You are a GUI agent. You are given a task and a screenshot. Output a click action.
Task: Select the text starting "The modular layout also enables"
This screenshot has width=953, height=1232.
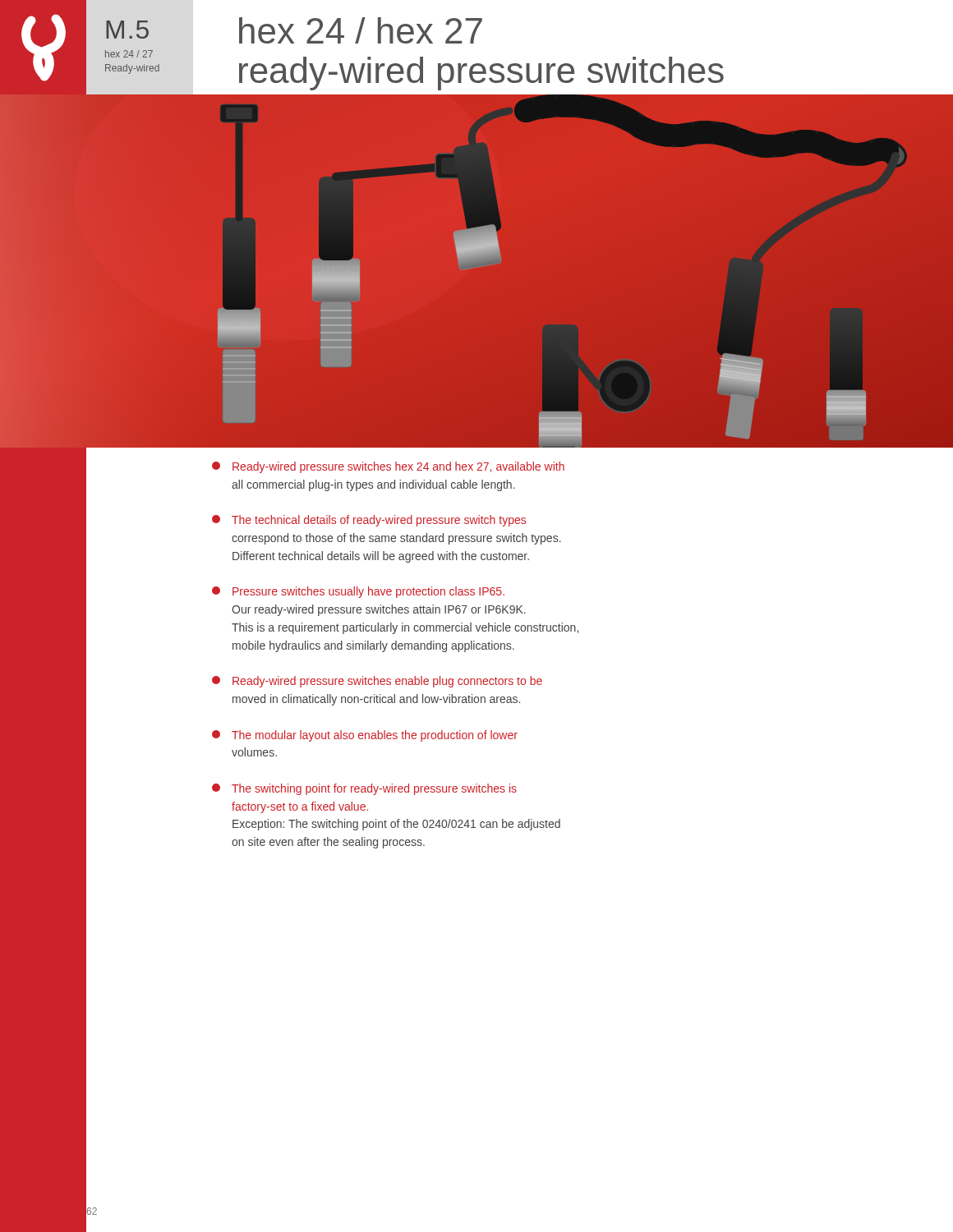[x=365, y=736]
